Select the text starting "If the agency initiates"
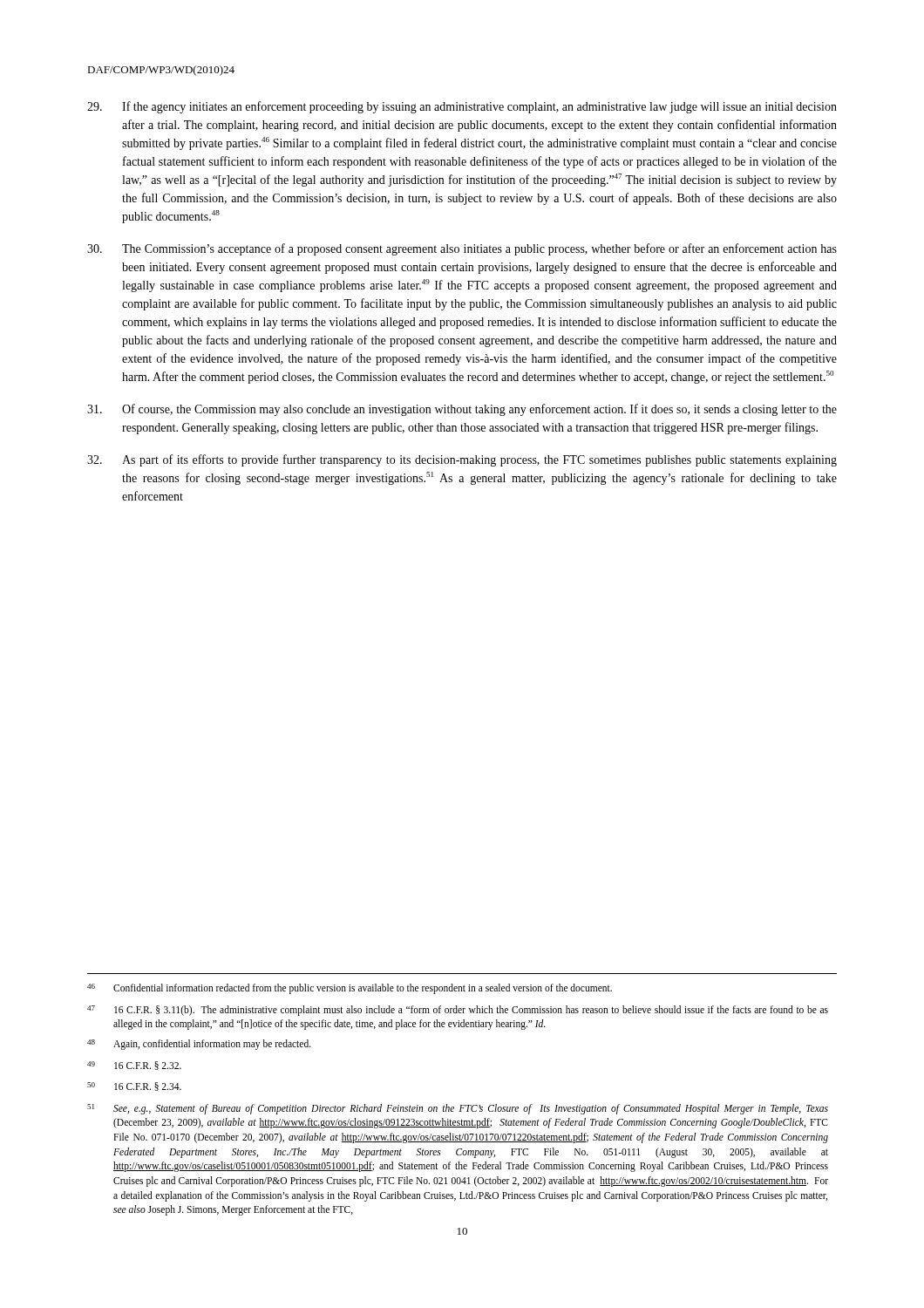This screenshot has height=1308, width=924. 462,162
